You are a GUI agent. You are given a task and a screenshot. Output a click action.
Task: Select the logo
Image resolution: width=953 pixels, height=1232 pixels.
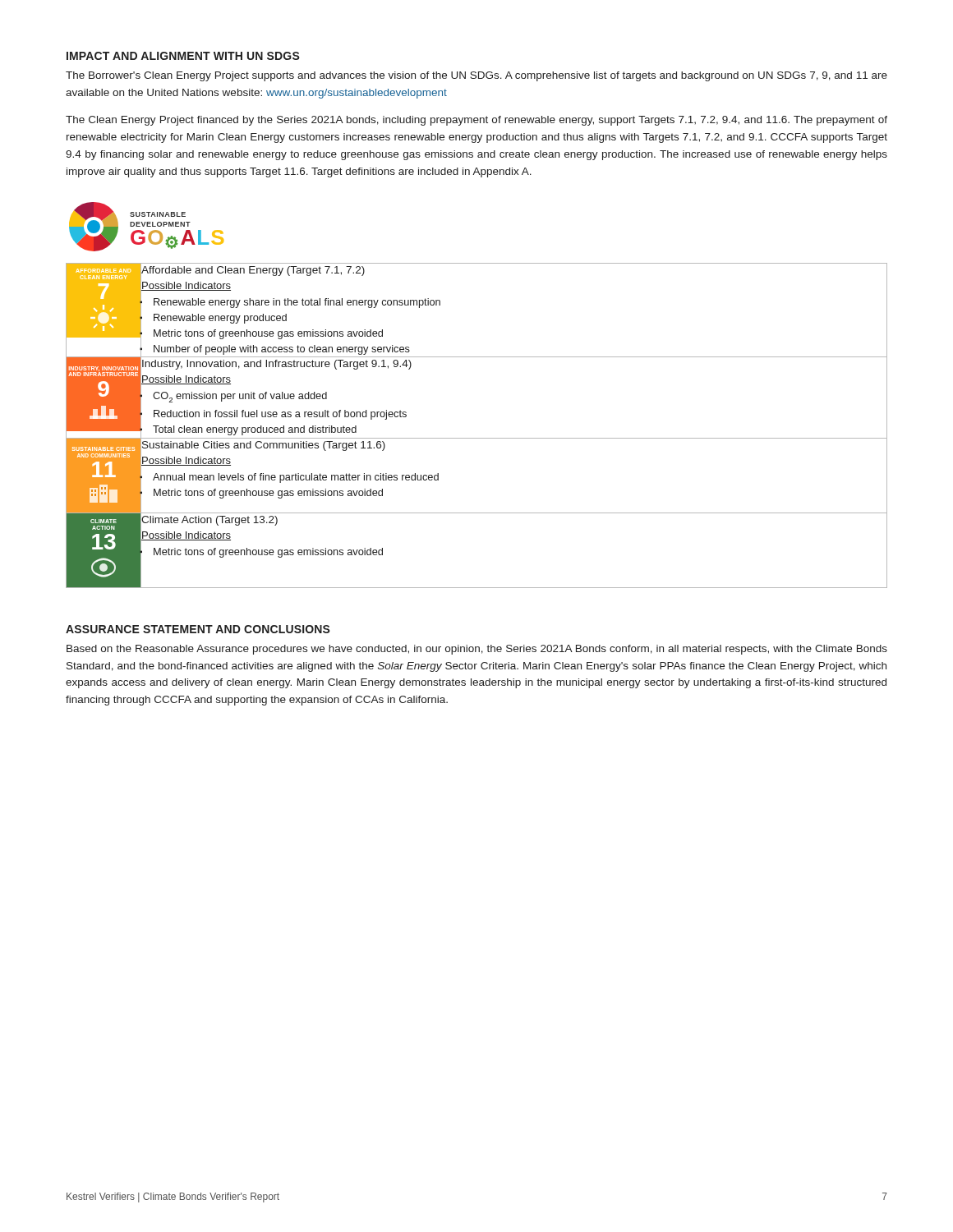pos(476,226)
